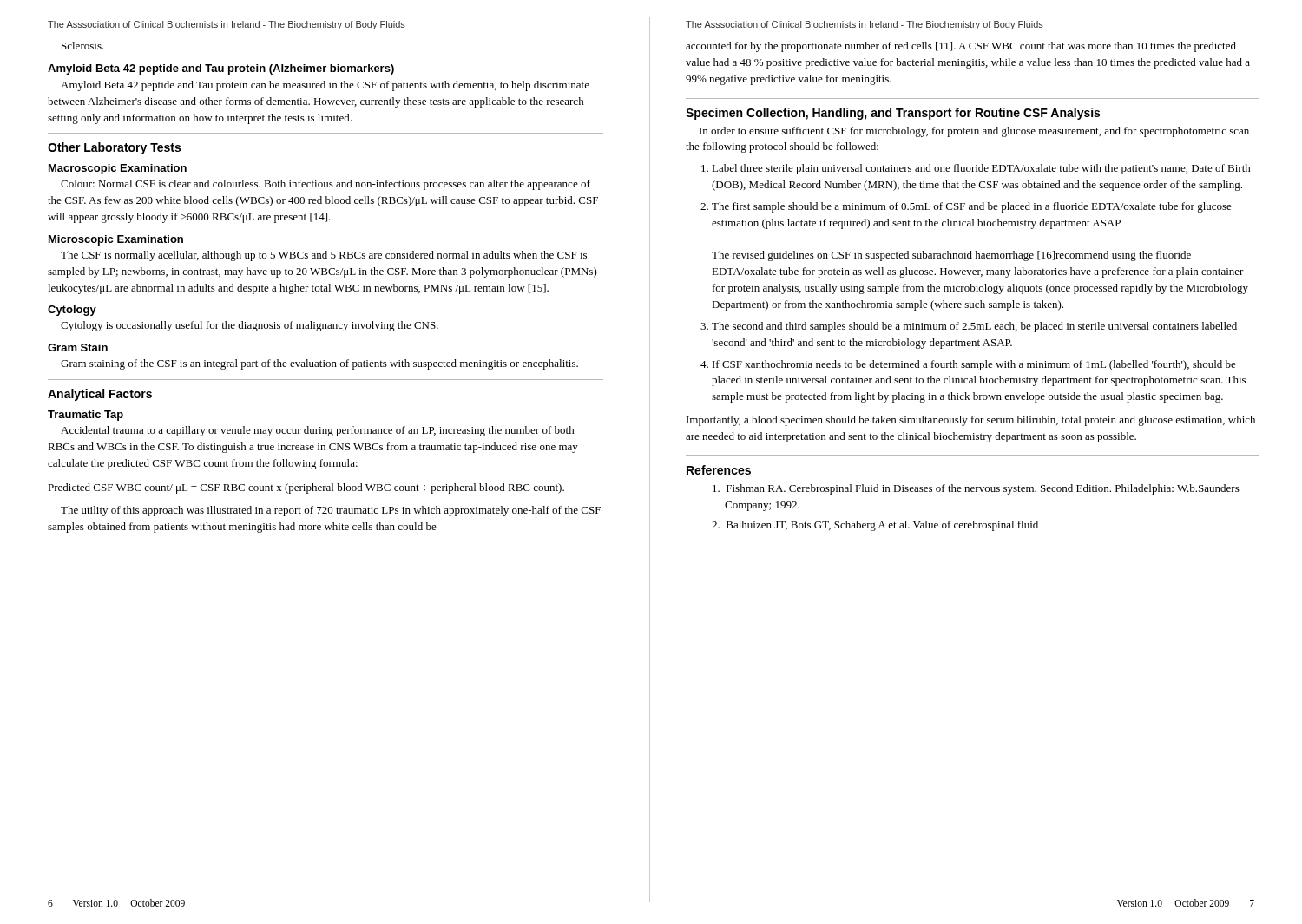Navigate to the region starting "The second and third samples"
Screen dimensions: 924x1302
tap(974, 334)
